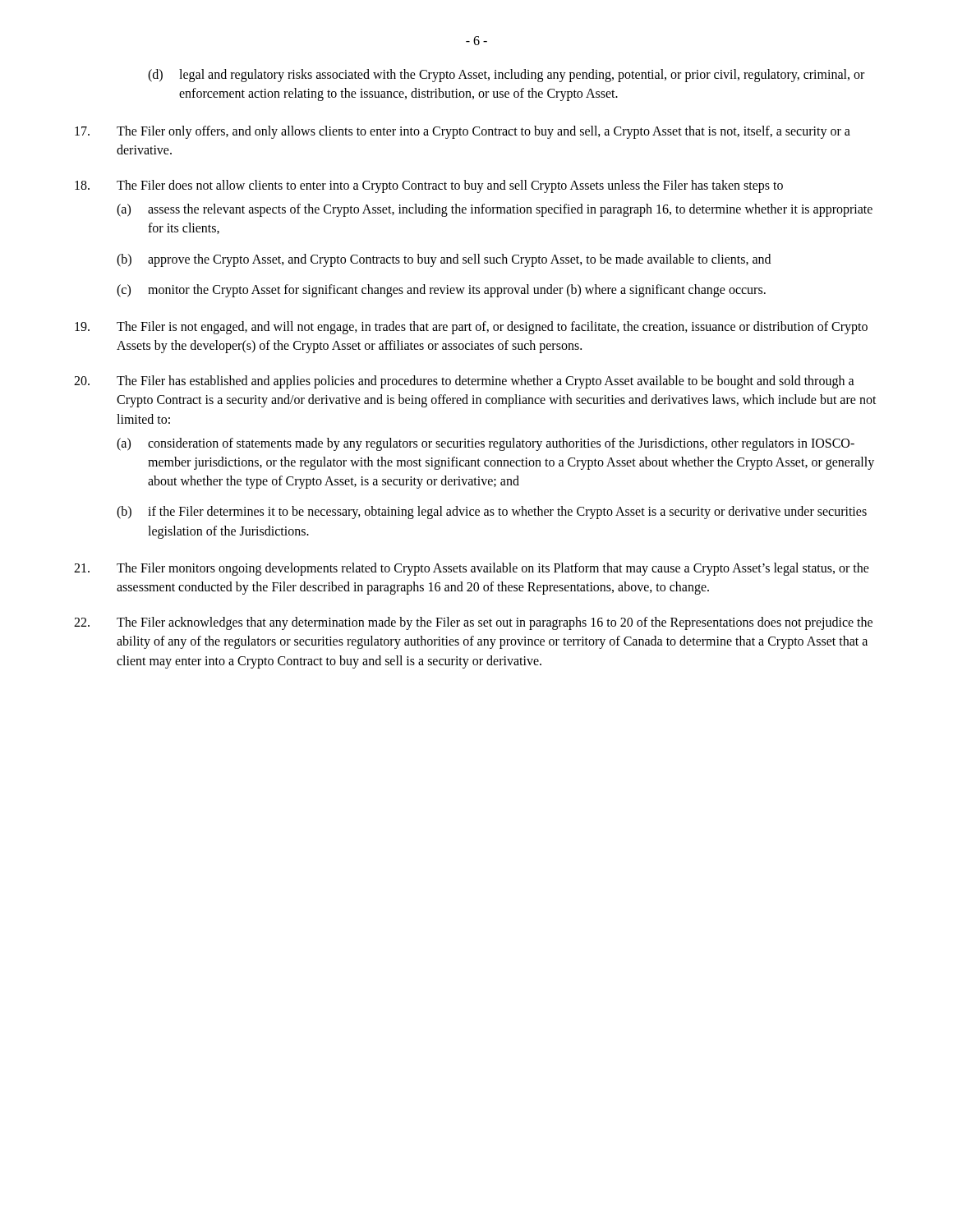This screenshot has height=1232, width=953.
Task: Find the block on this page that starts "(a) consideration of statements made by any"
Action: pos(498,462)
